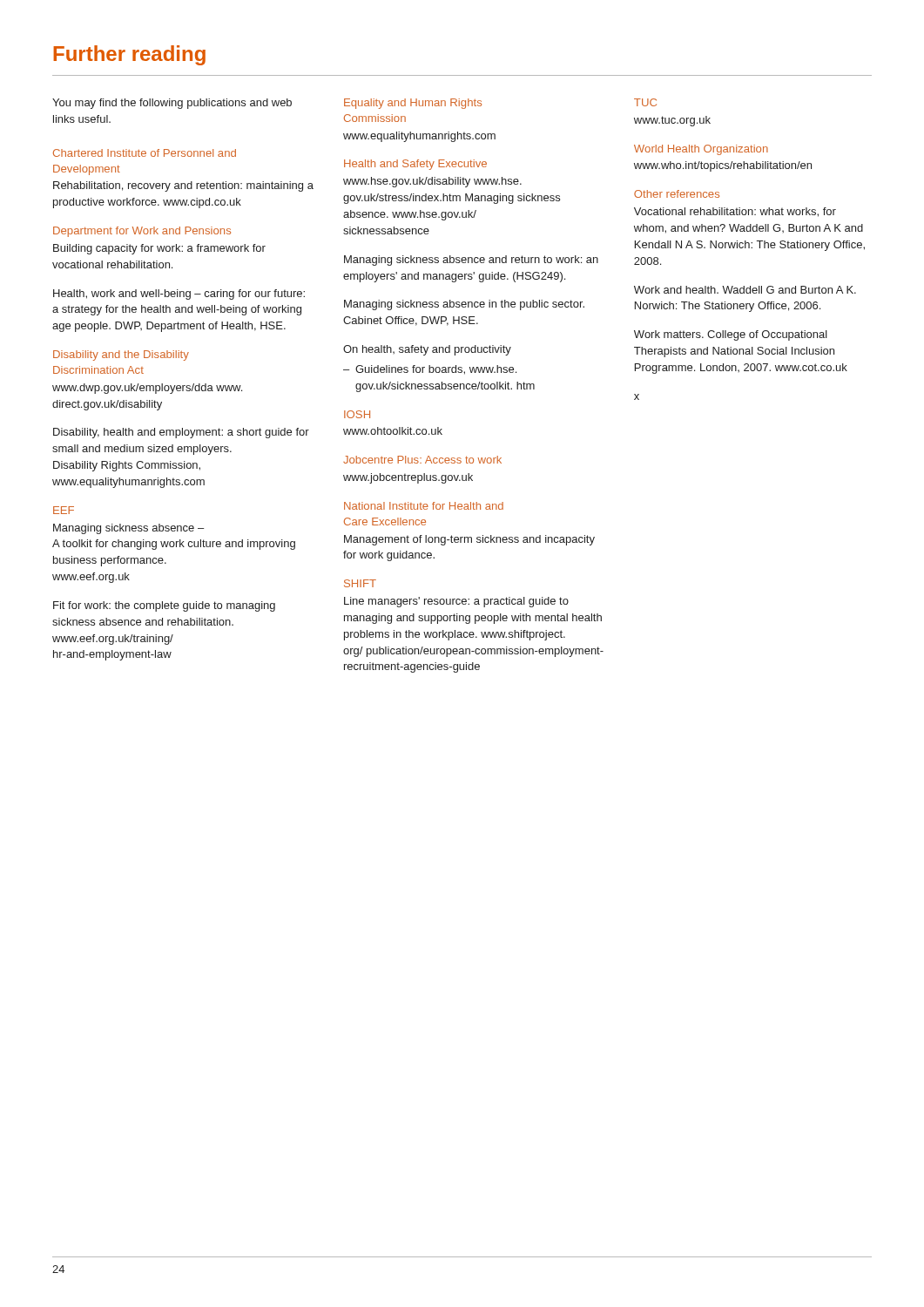Click on the text block that reads "Managing sickness absence in the public"
924x1307 pixels.
tap(464, 312)
